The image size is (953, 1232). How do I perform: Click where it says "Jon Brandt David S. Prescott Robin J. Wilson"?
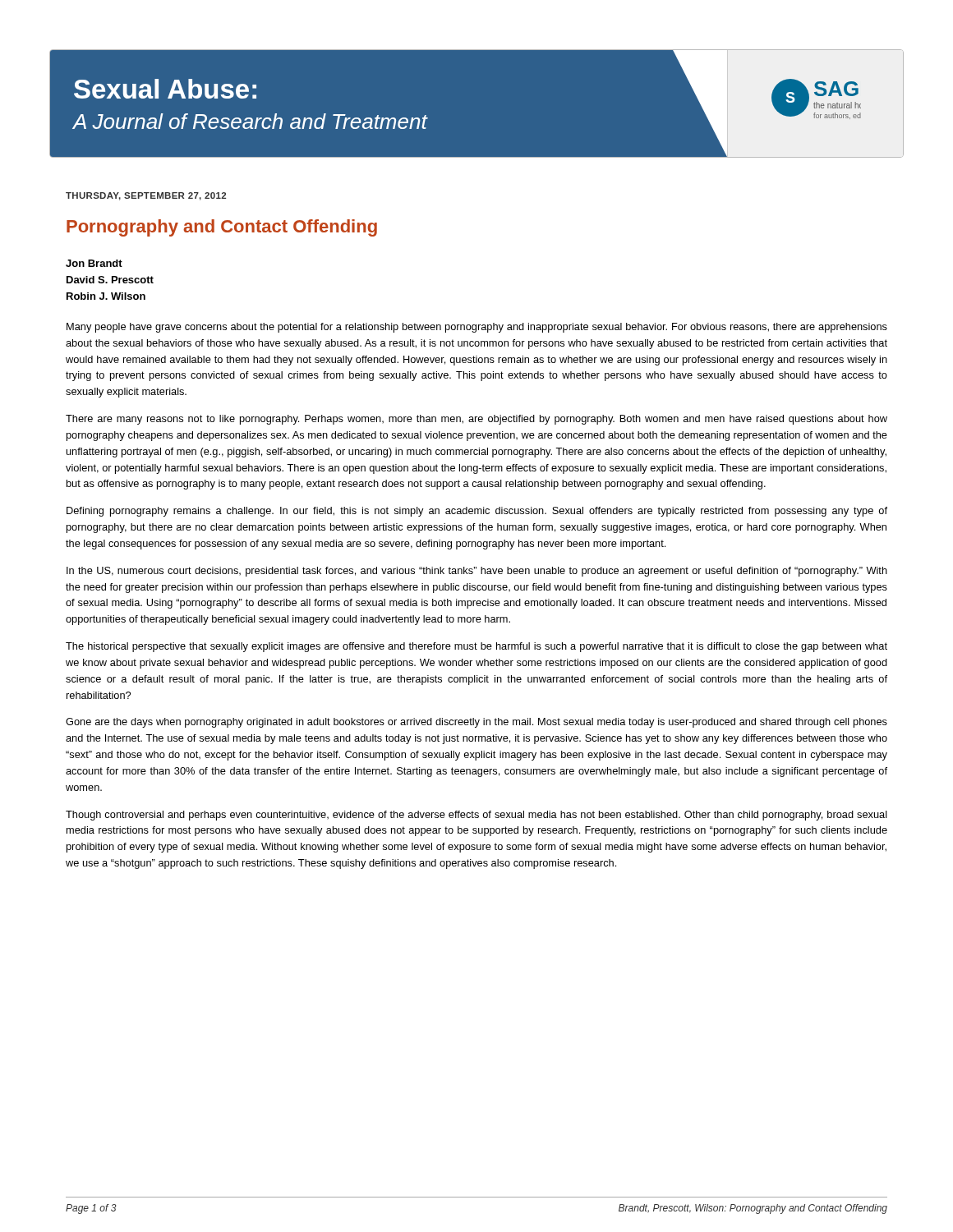coord(110,280)
